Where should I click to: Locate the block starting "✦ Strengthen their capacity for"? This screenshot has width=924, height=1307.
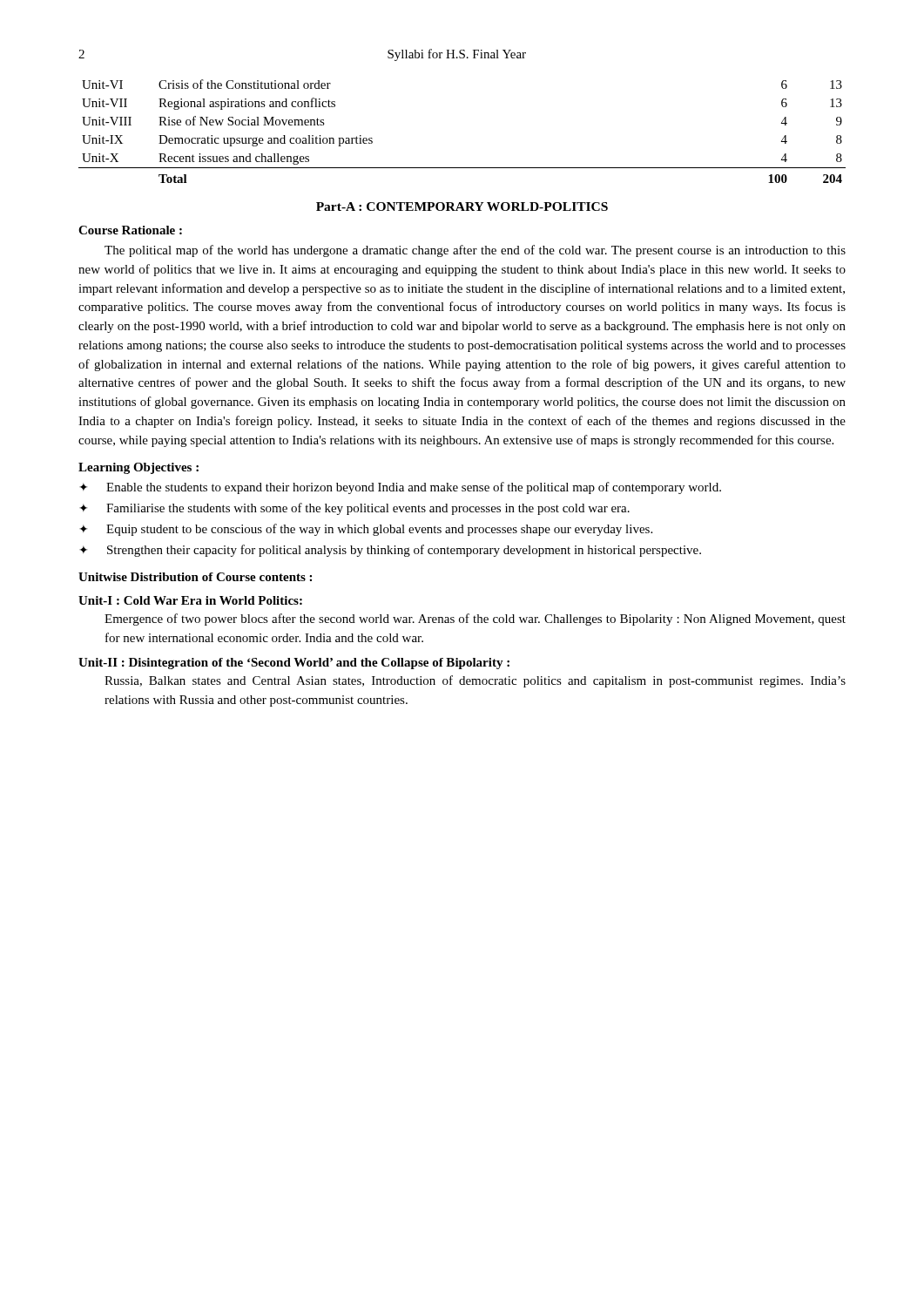click(462, 550)
